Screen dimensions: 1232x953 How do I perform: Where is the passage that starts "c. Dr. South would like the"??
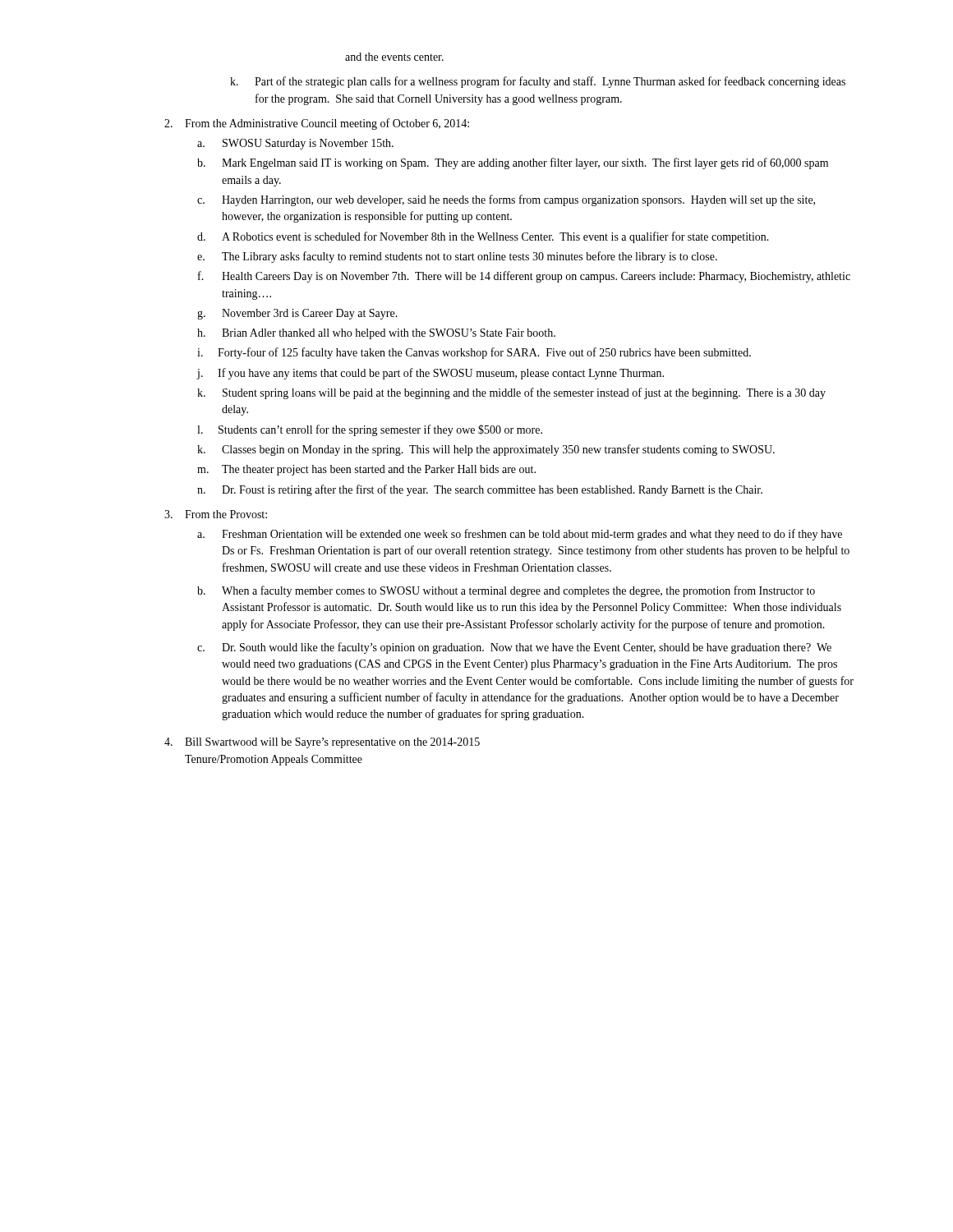point(526,681)
